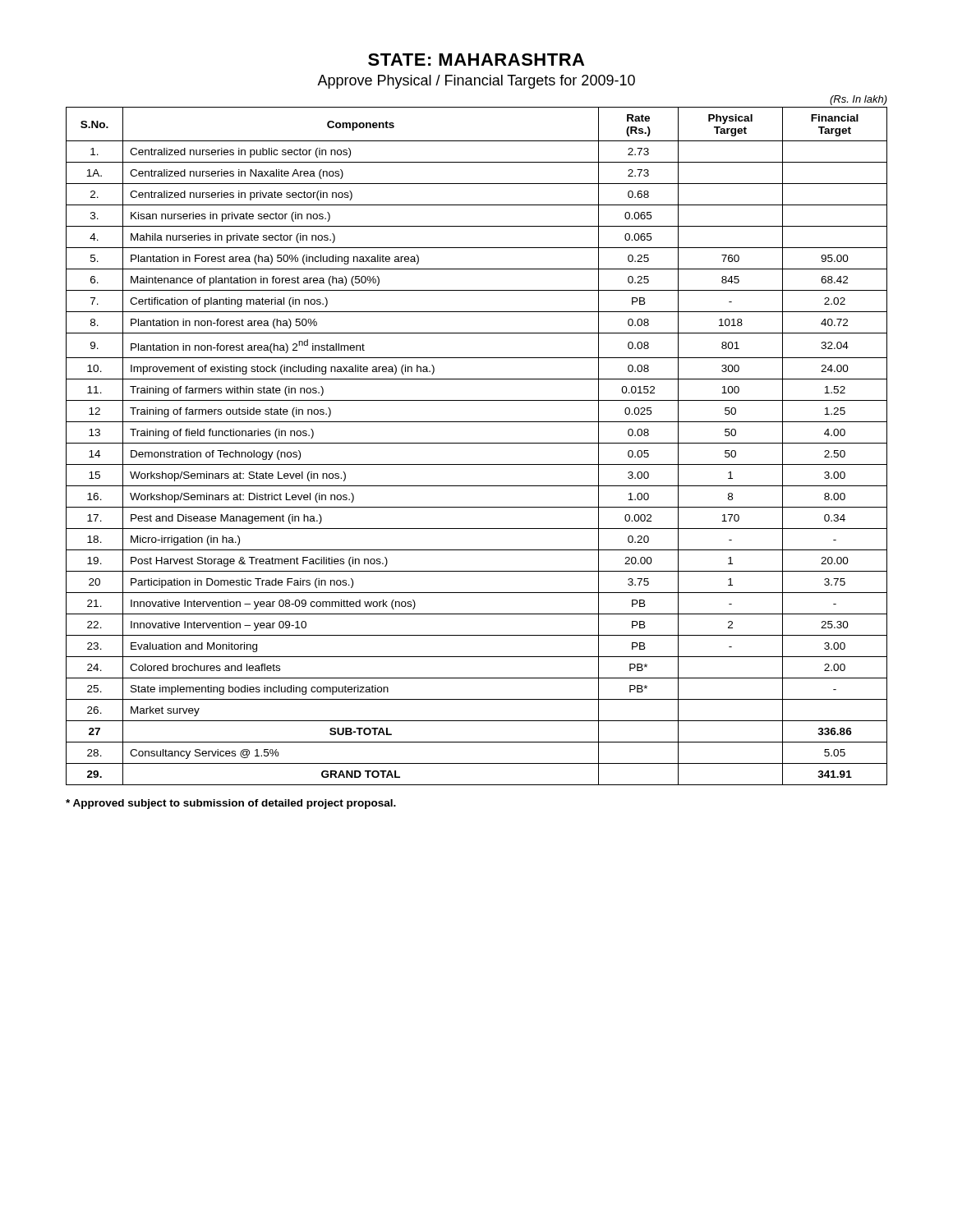Find the table that mentions "Workshop/Seminars at: State Level (in"

click(x=476, y=446)
